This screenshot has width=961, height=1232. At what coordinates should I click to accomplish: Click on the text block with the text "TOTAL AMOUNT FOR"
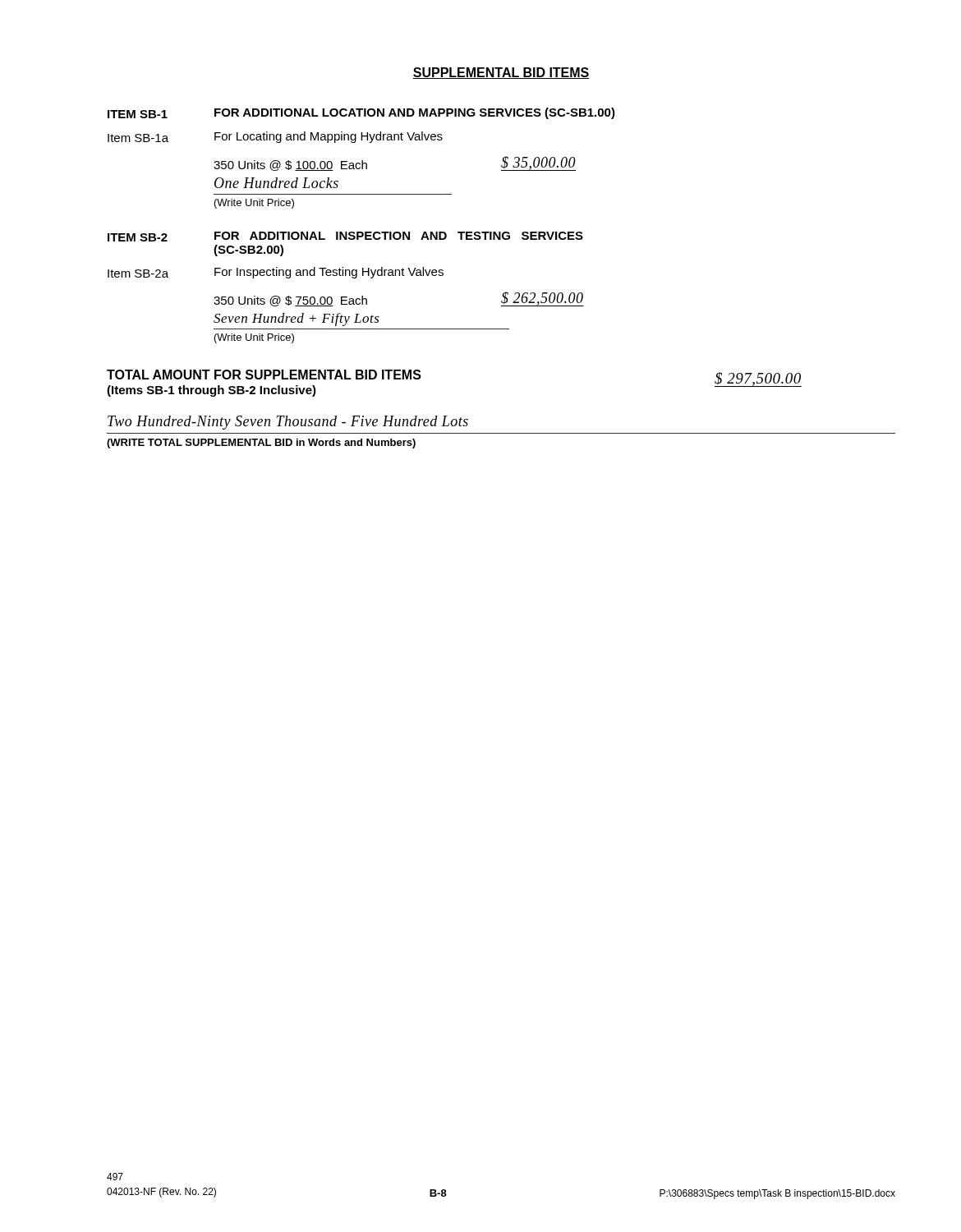254,386
